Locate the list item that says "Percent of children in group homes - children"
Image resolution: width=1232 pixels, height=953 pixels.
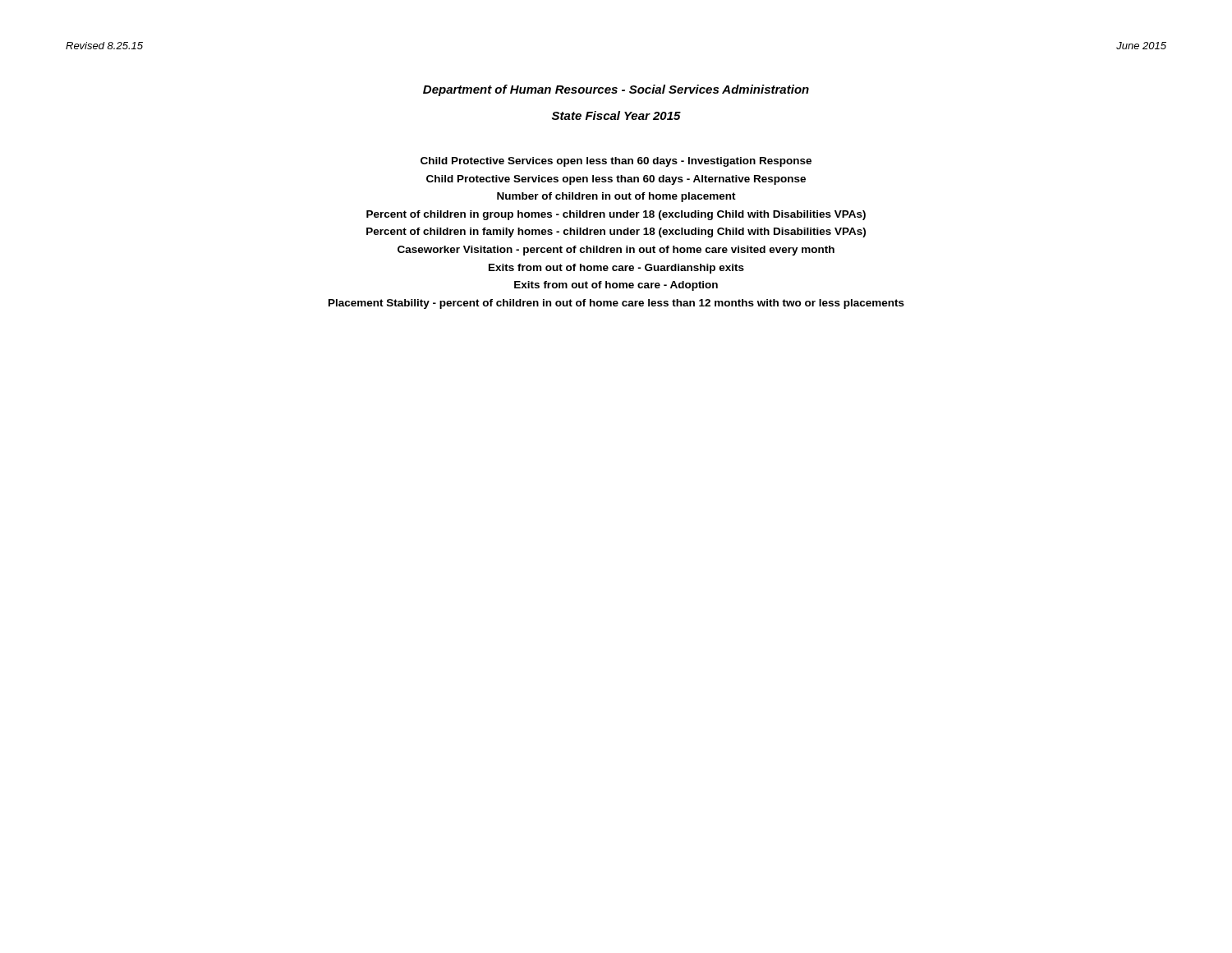pyautogui.click(x=616, y=214)
